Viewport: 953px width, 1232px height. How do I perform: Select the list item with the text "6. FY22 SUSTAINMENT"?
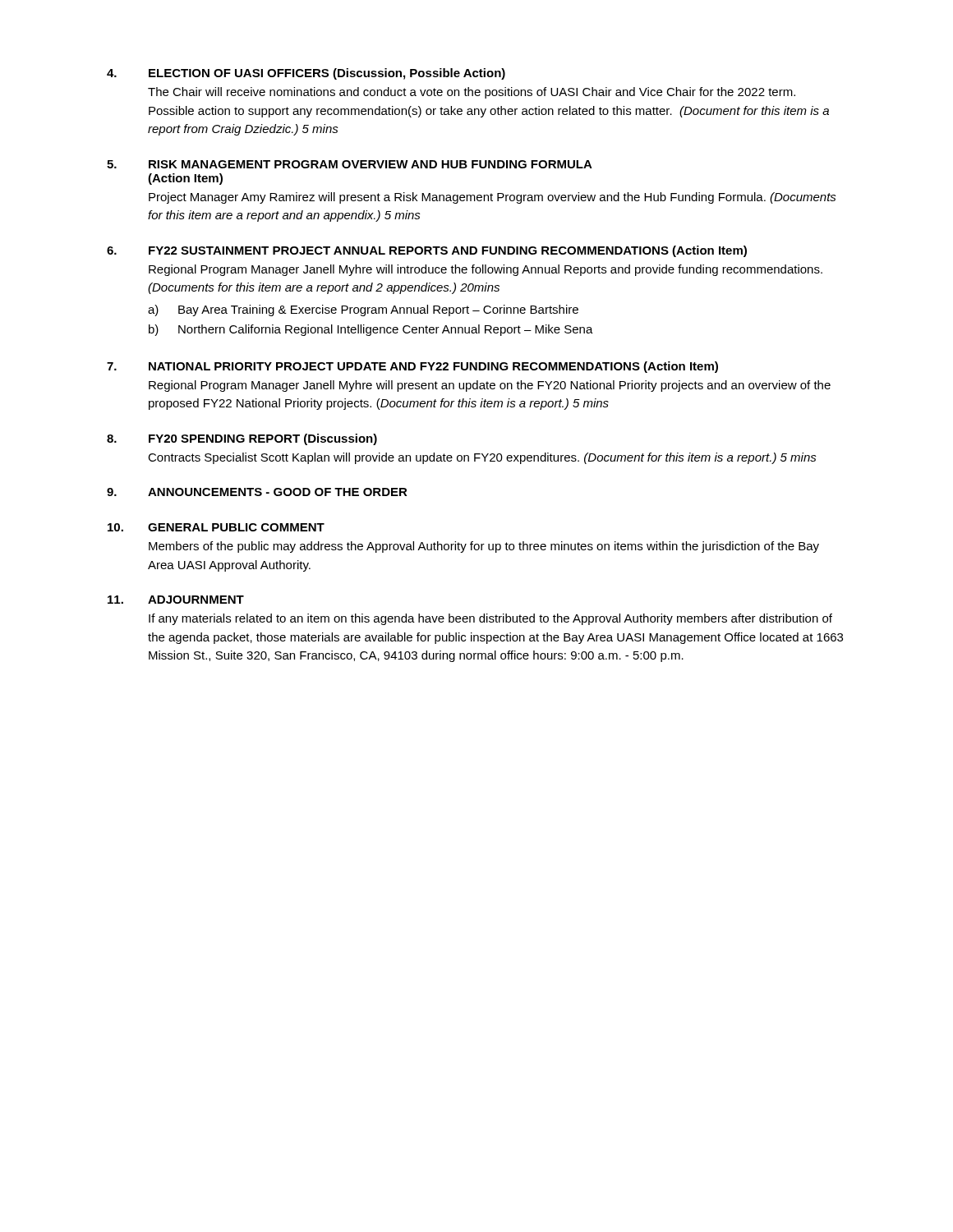click(476, 292)
